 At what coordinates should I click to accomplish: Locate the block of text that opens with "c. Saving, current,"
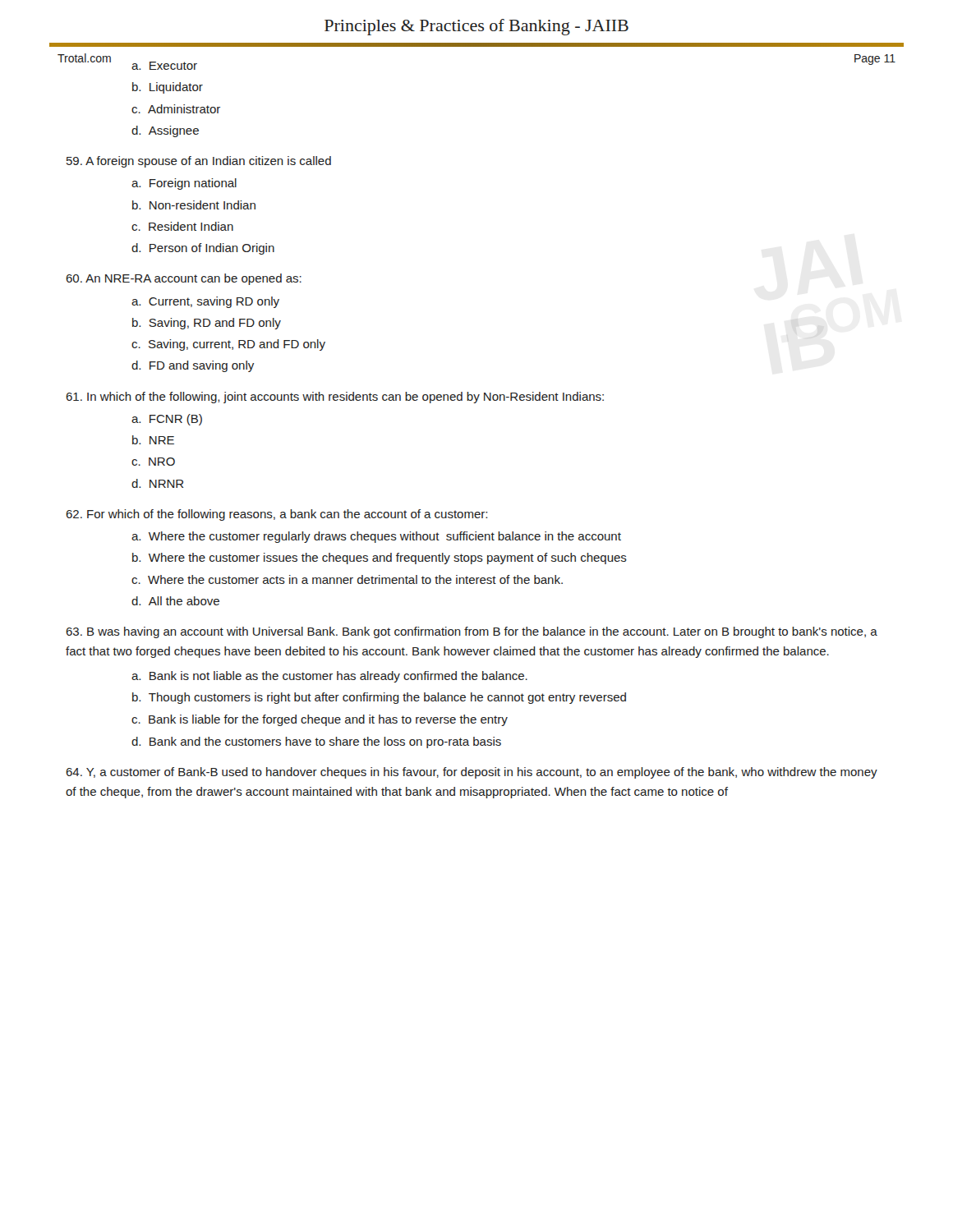[228, 344]
